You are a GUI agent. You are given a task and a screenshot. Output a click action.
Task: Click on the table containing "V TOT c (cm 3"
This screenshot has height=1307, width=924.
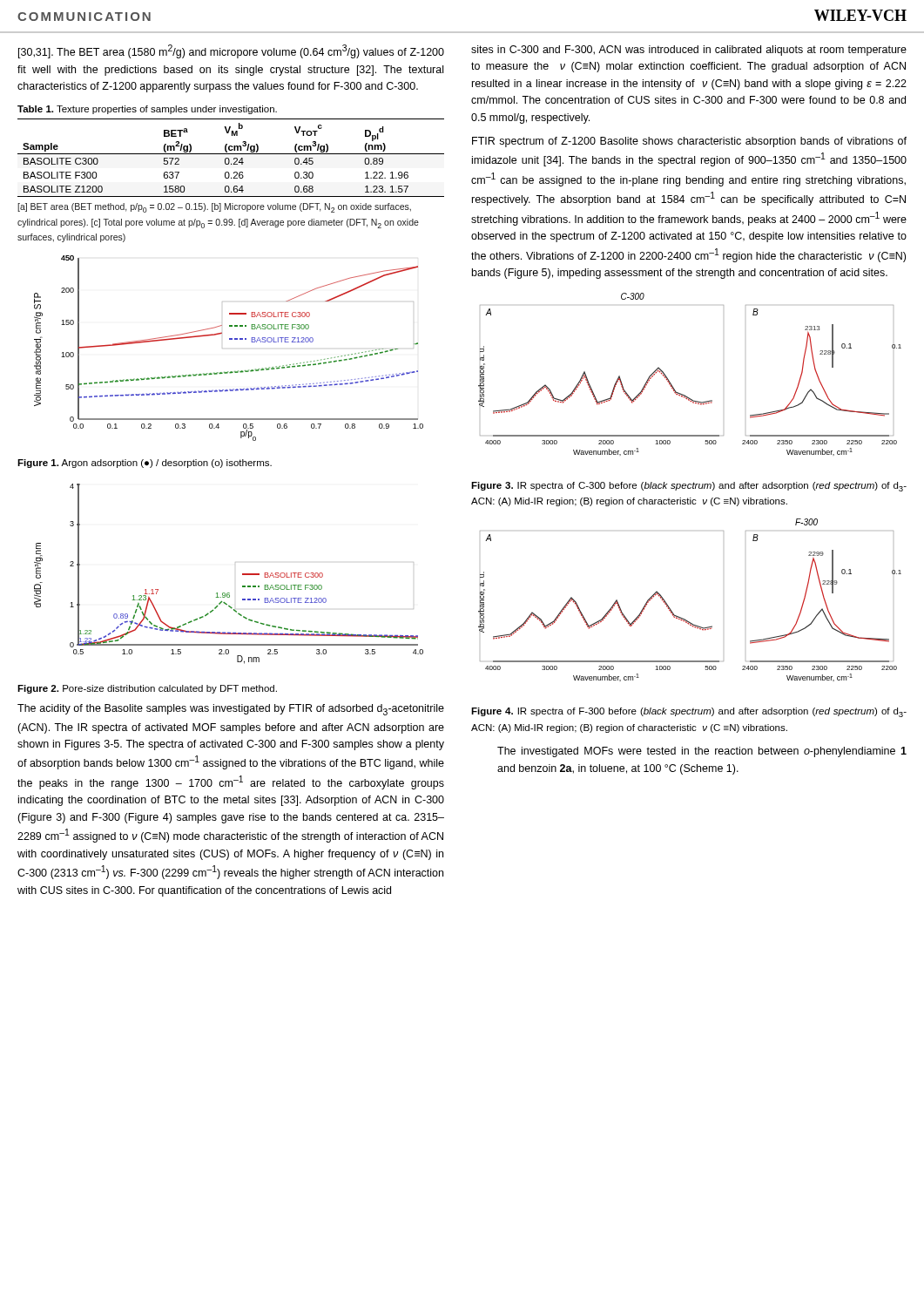[x=231, y=158]
